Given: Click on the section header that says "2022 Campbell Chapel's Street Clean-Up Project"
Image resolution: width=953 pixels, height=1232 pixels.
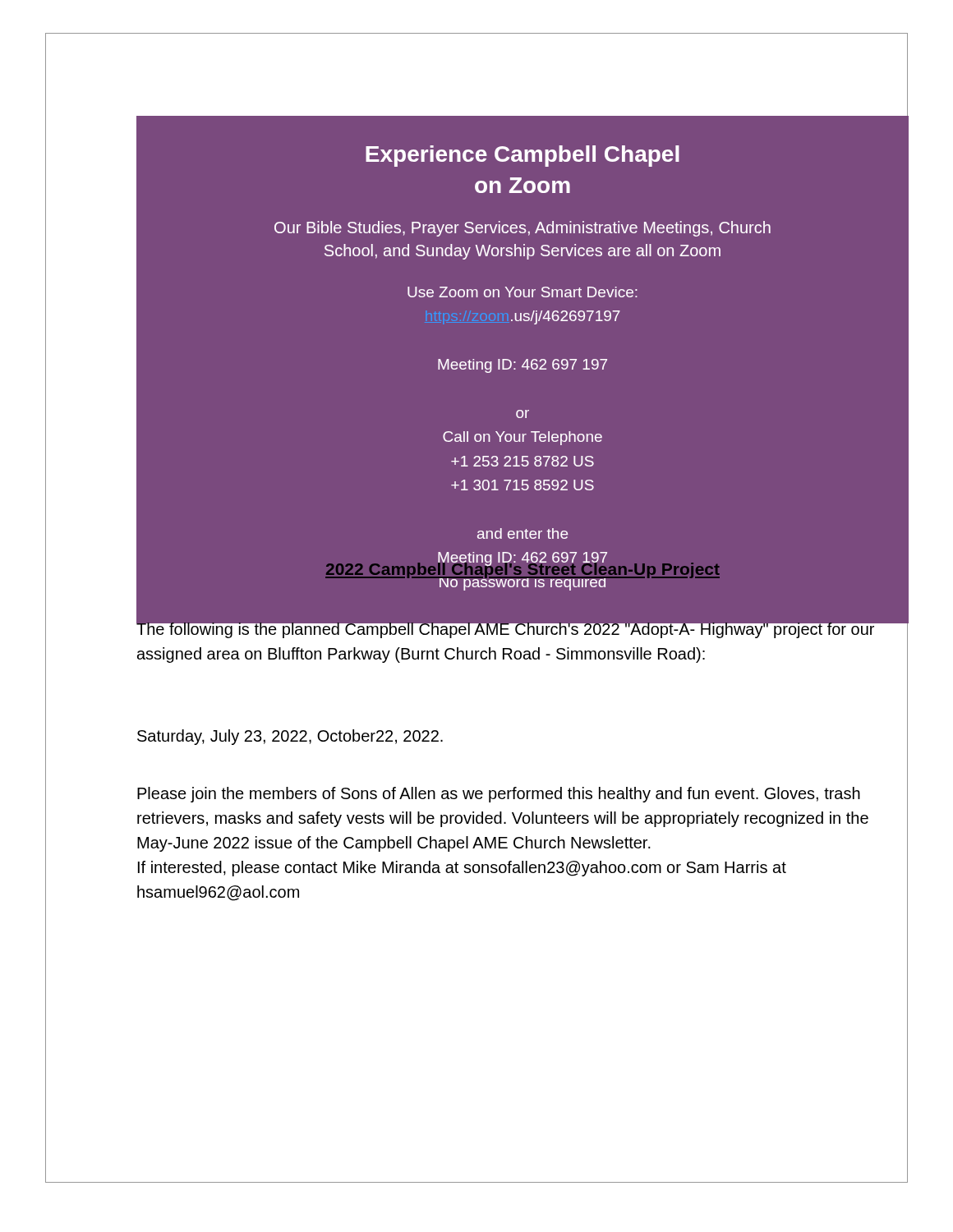Looking at the screenshot, I should point(523,569).
